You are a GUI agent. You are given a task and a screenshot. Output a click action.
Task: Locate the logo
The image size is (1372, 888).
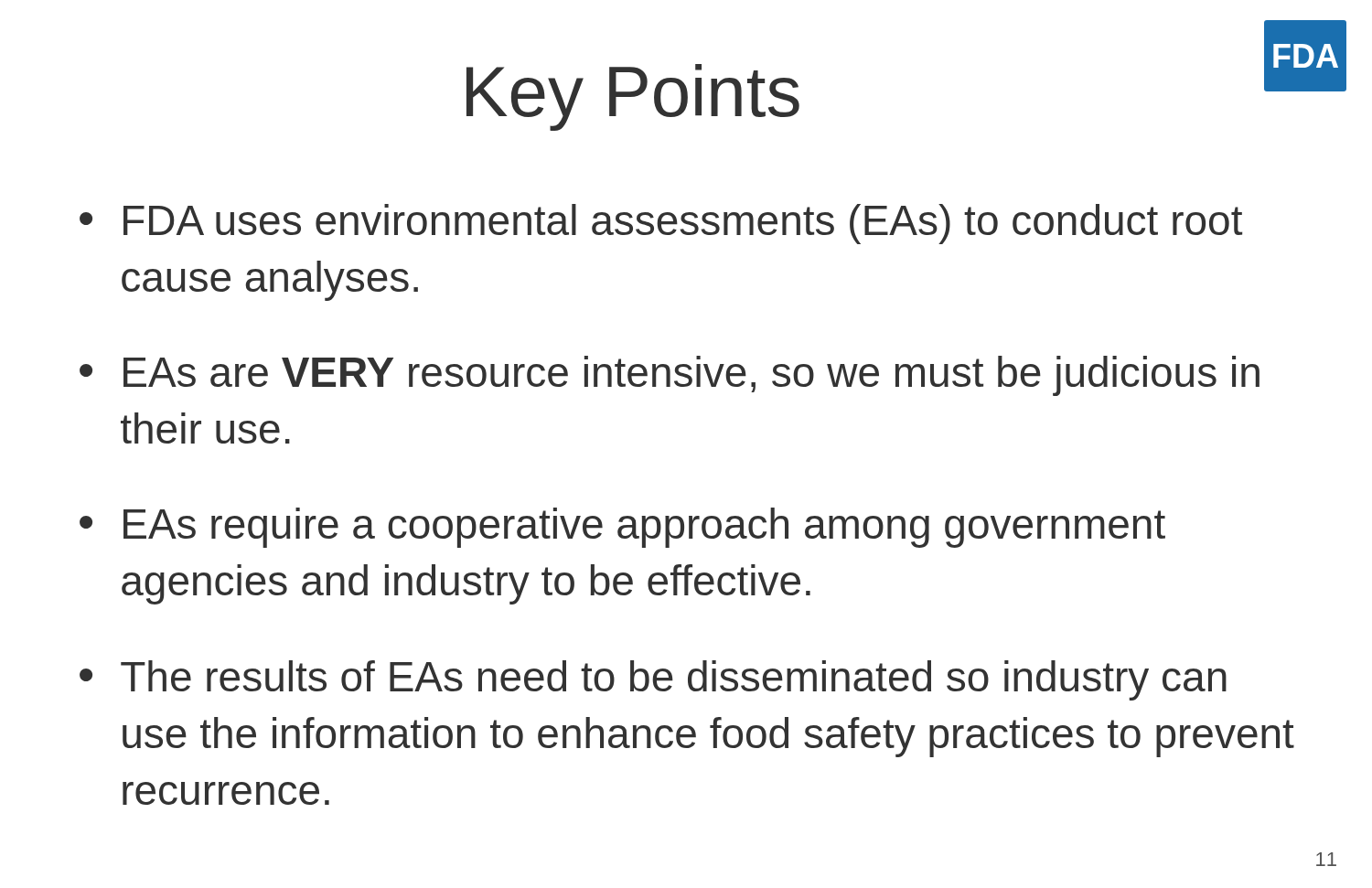coord(1305,56)
